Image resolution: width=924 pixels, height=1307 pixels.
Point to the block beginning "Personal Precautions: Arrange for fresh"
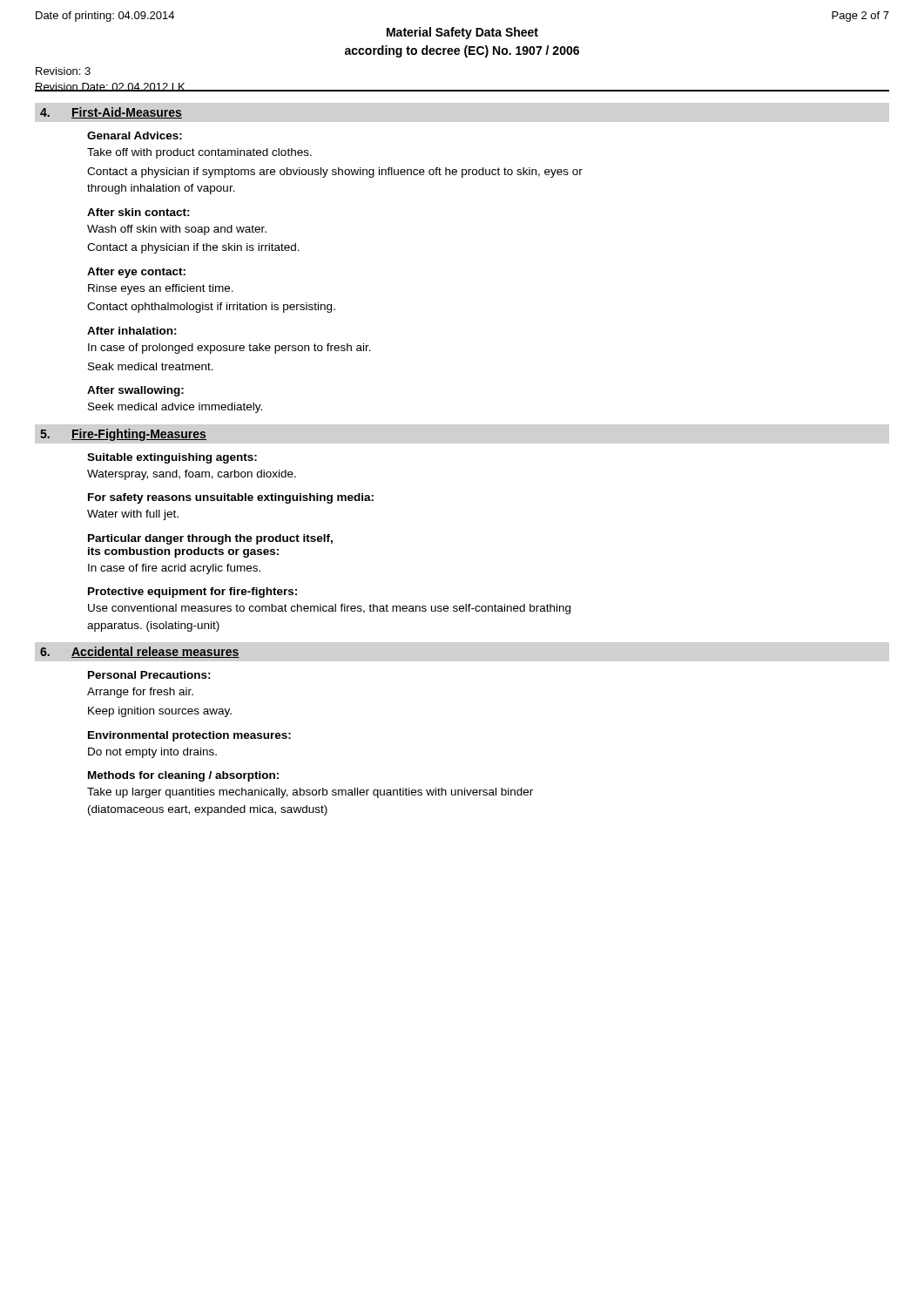pos(149,675)
